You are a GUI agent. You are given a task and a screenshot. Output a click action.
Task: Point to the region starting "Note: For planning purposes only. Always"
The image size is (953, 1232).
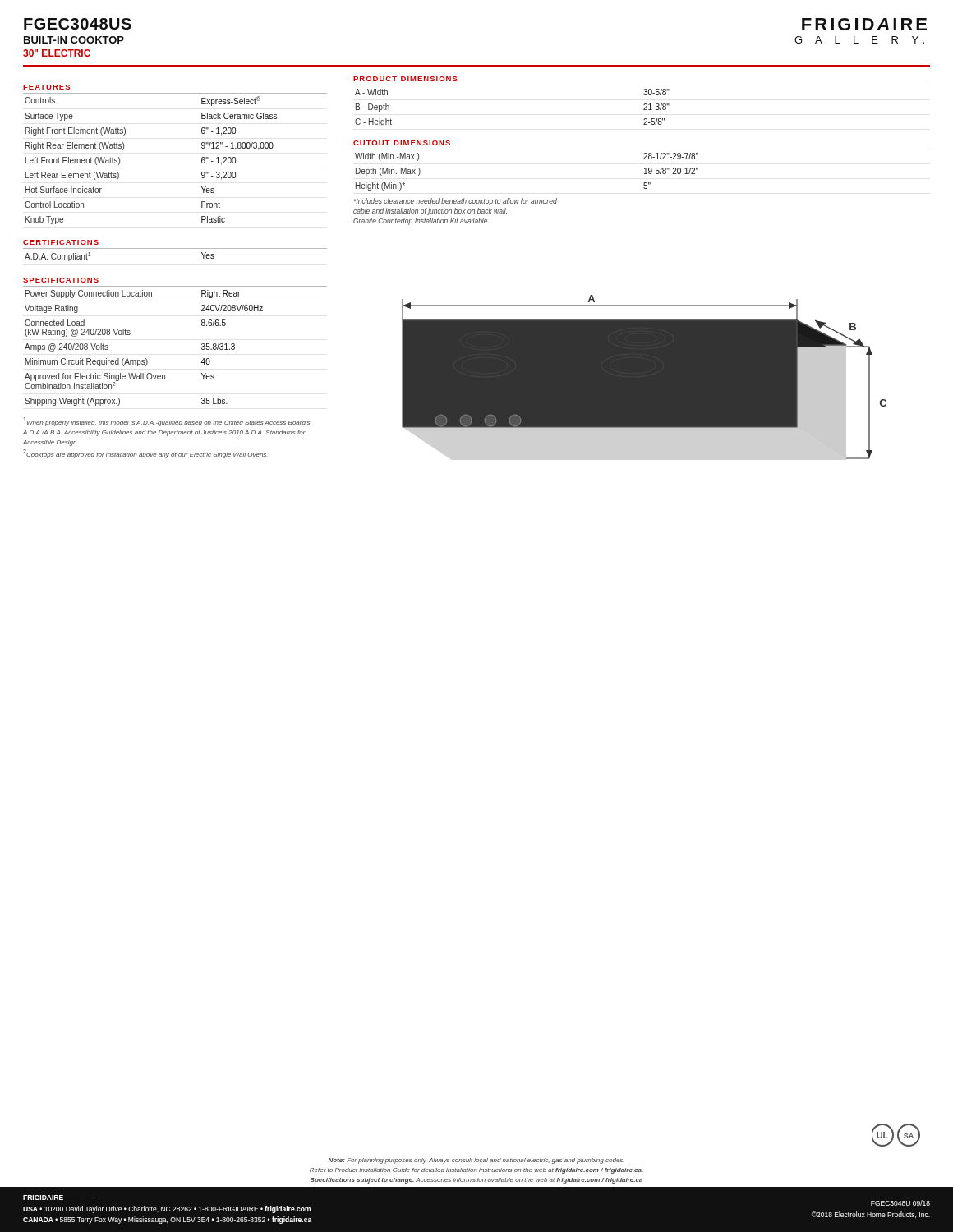[476, 1170]
